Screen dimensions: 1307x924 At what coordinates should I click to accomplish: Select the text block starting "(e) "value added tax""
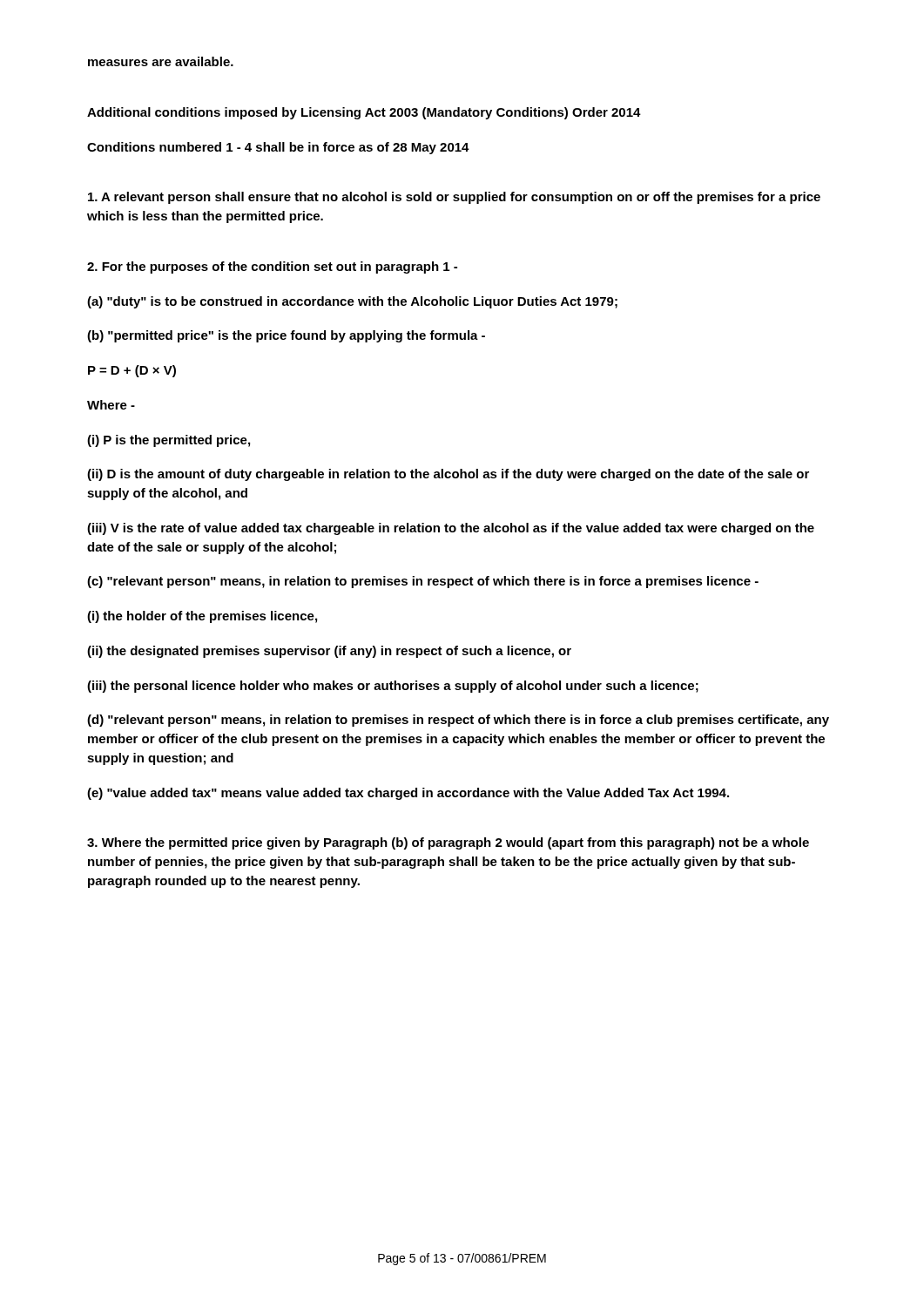click(x=462, y=792)
